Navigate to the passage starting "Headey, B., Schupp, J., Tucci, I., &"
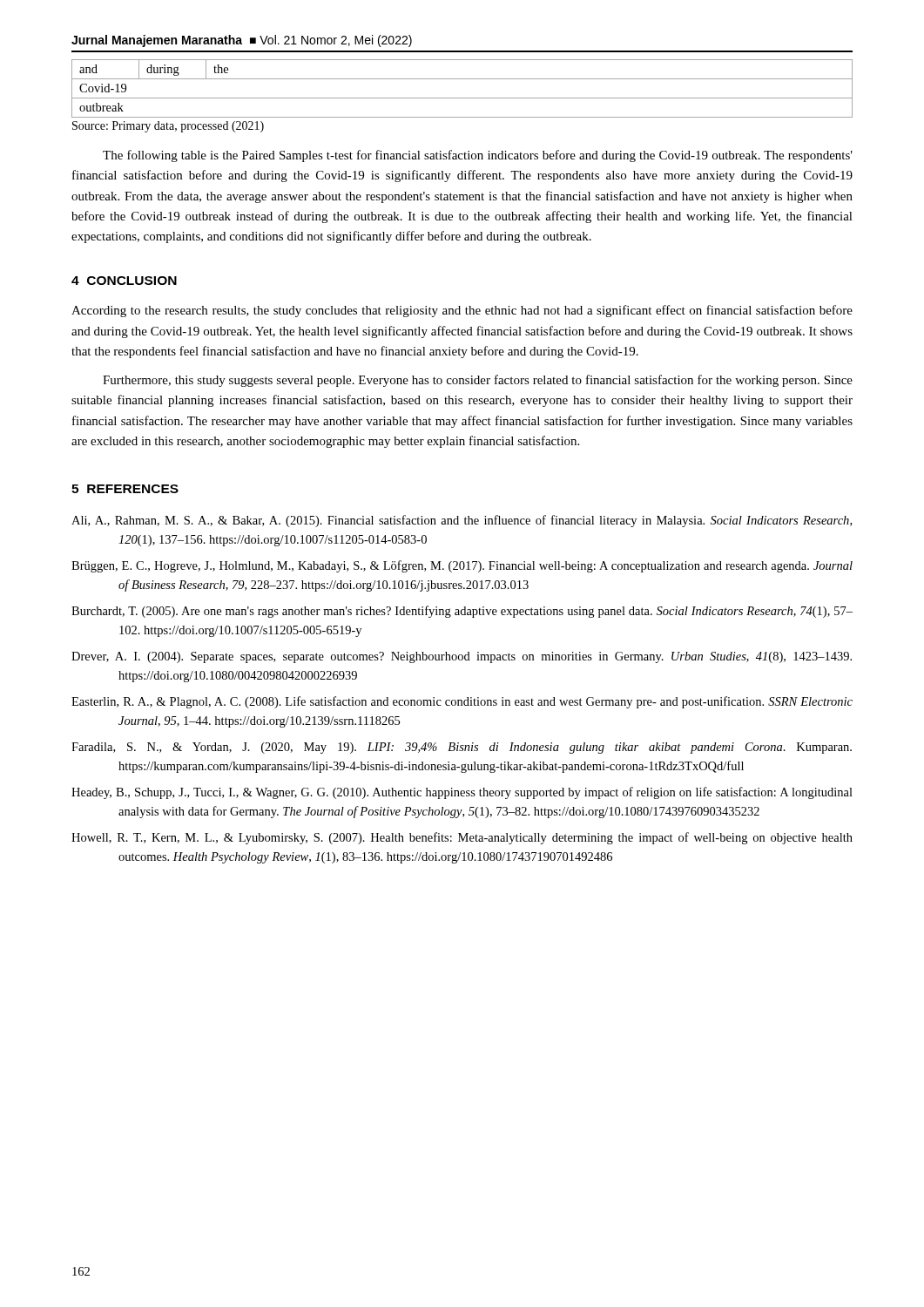 (462, 802)
